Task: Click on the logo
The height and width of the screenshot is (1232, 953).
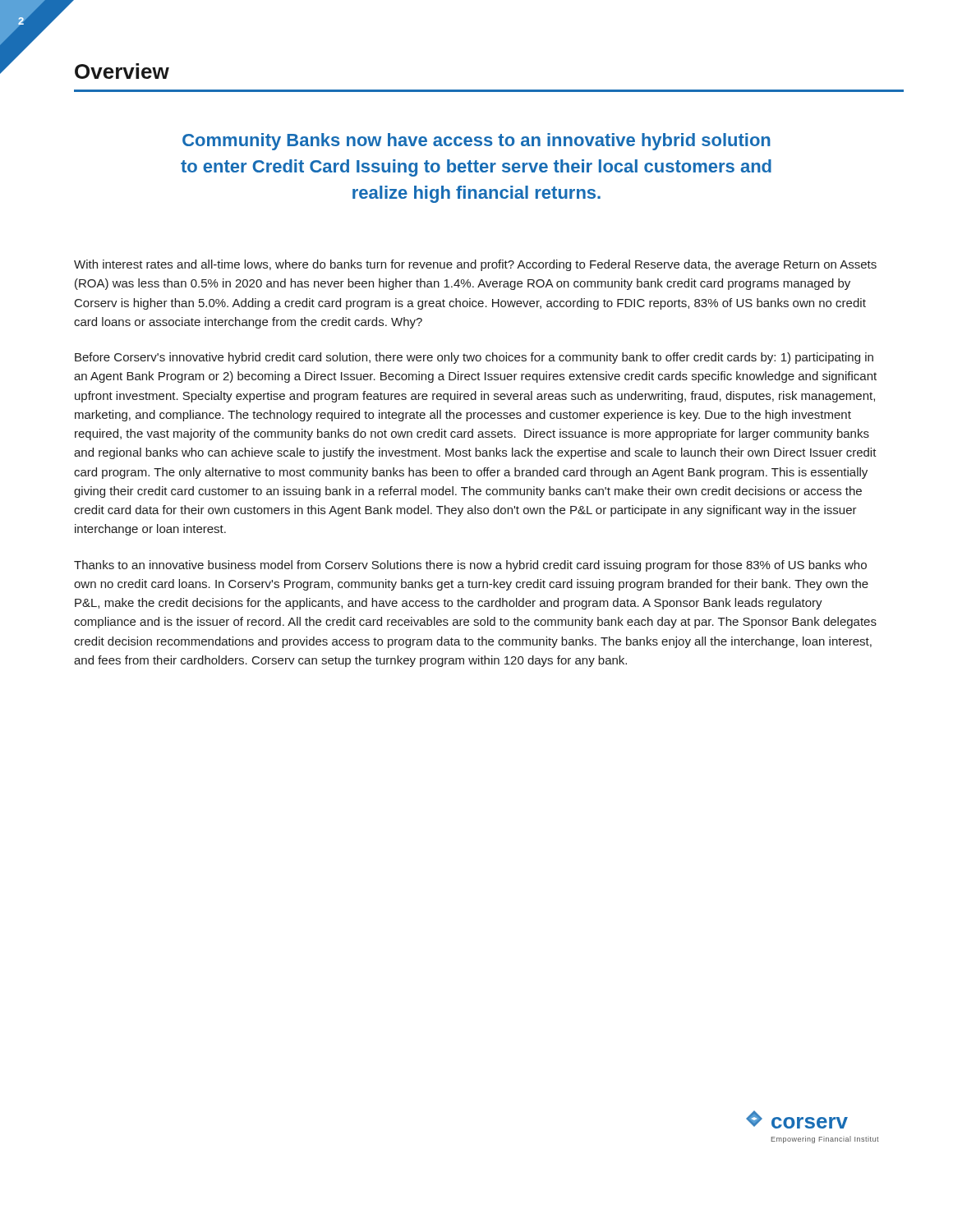Action: click(805, 1135)
